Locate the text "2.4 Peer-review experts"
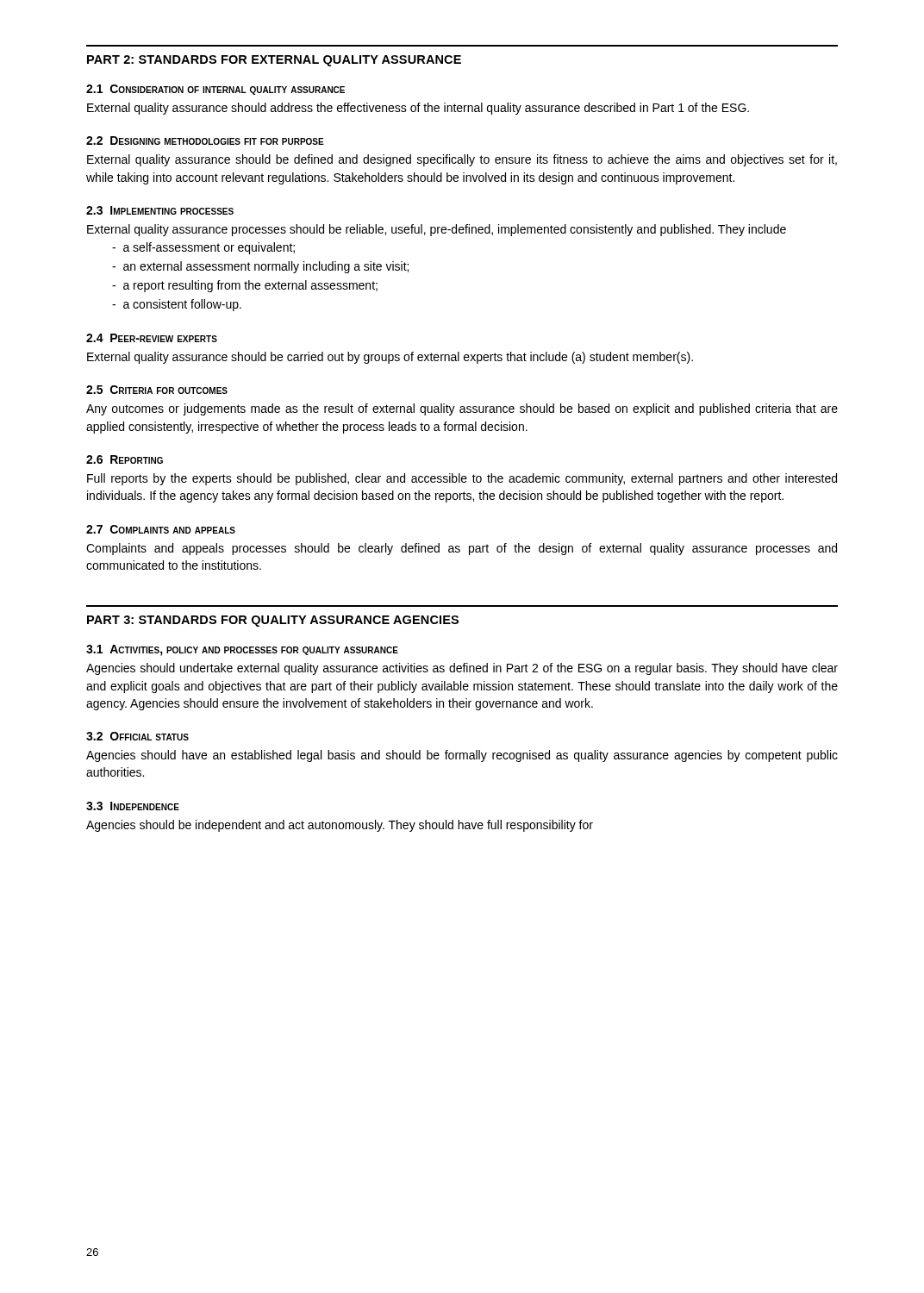Screen dimensions: 1293x924 pos(152,338)
